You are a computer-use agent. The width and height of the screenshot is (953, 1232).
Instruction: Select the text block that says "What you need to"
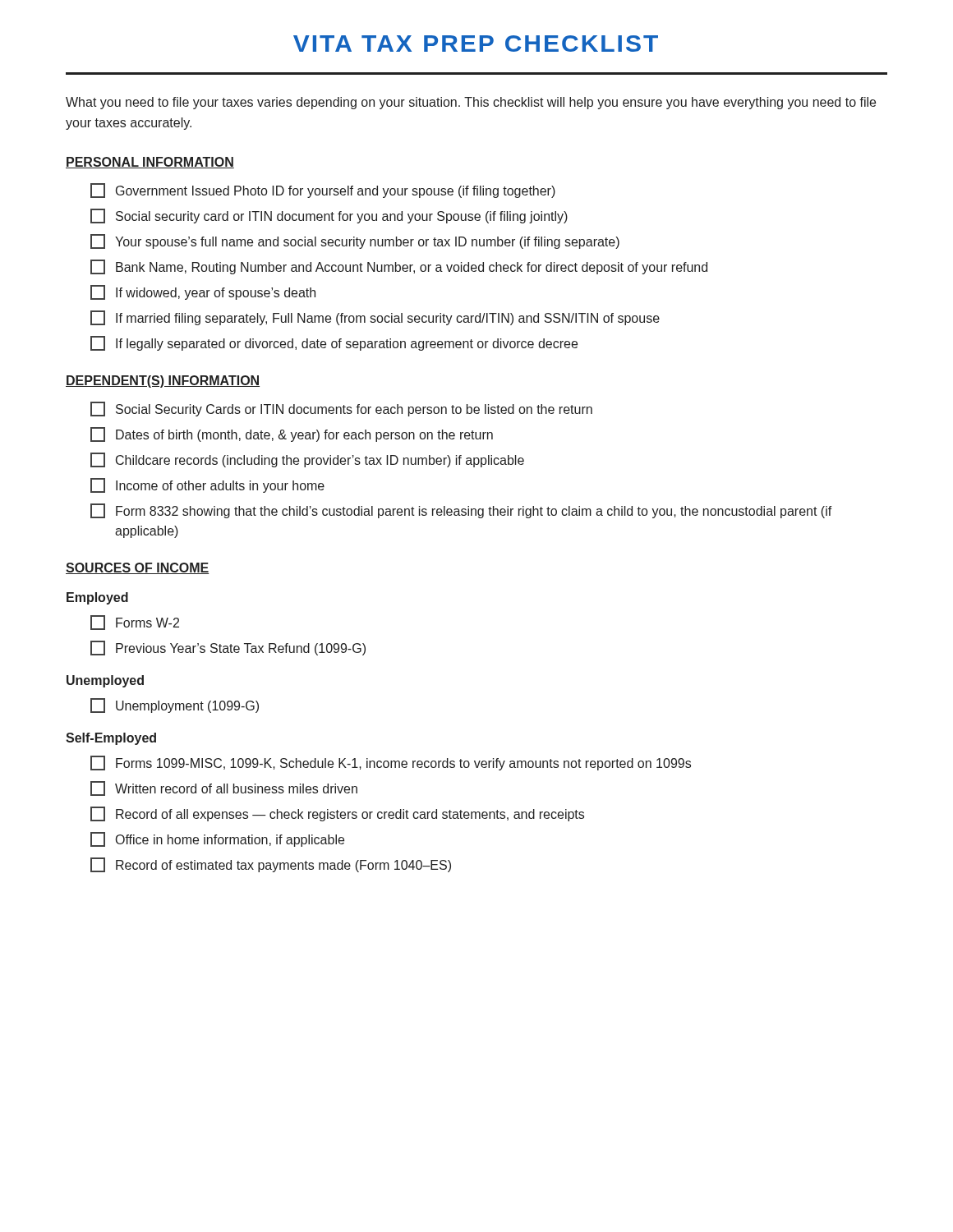(471, 112)
